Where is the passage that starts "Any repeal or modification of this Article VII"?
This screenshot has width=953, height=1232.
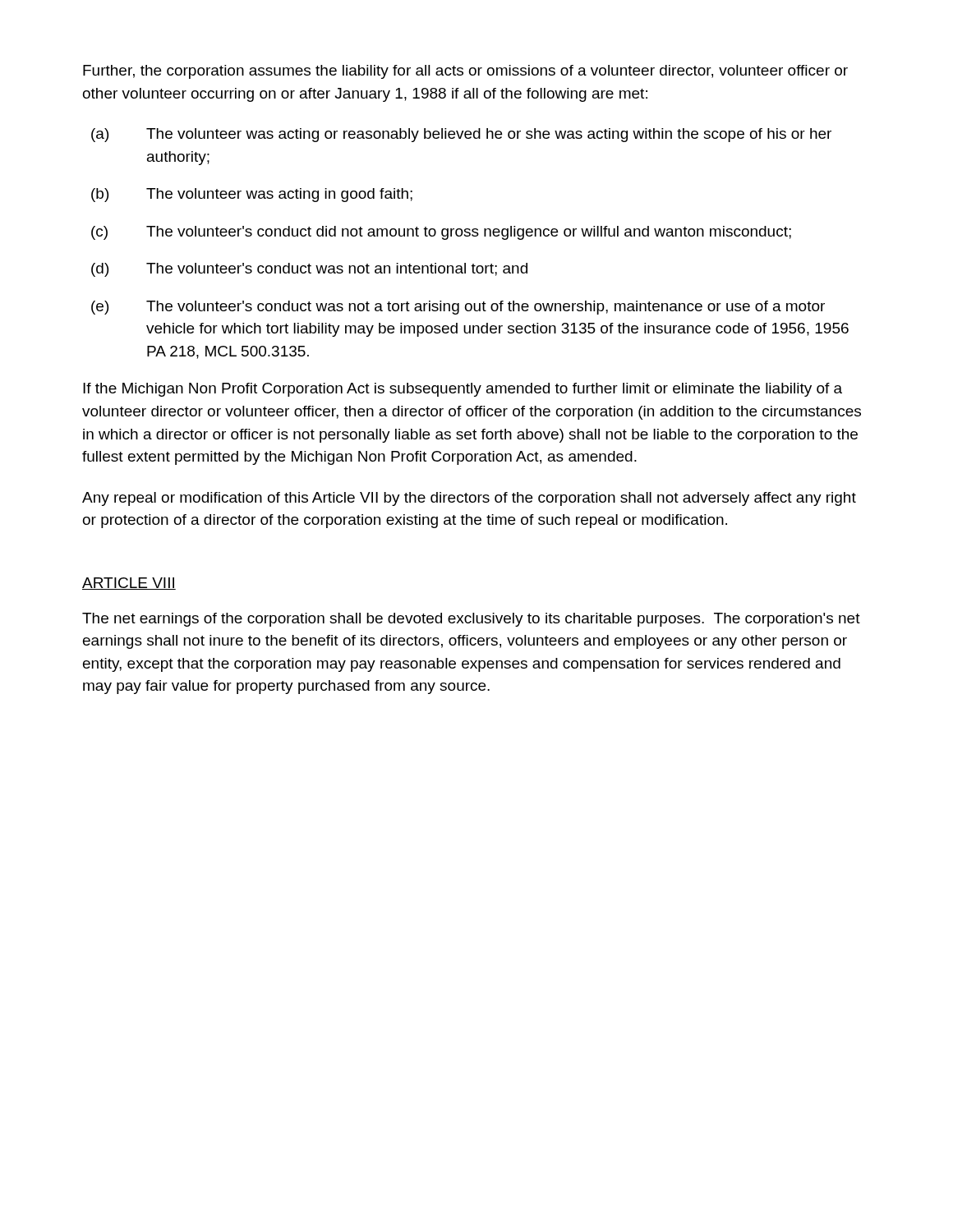click(x=469, y=508)
